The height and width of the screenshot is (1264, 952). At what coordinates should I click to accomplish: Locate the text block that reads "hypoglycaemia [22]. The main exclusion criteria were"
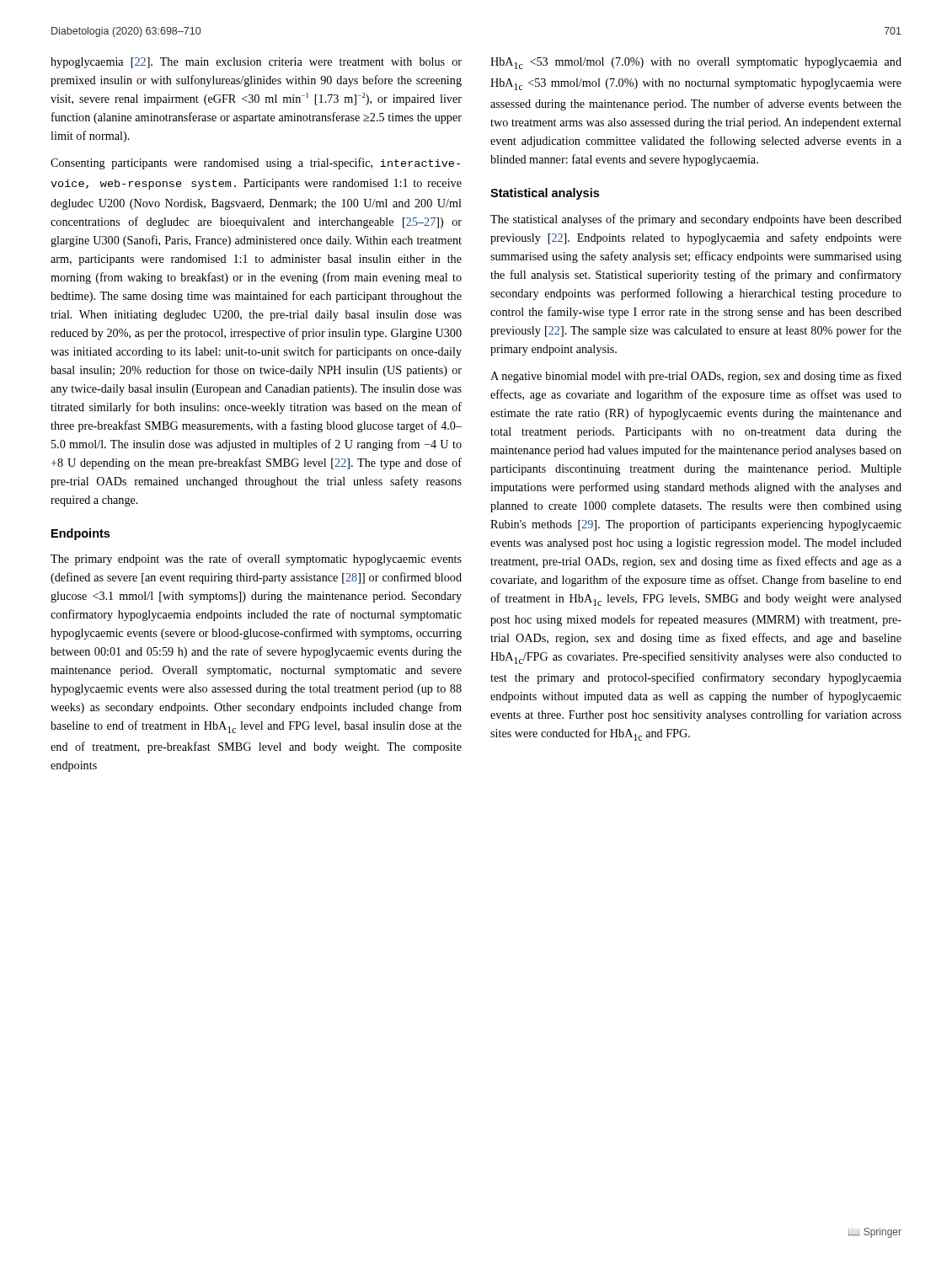256,99
